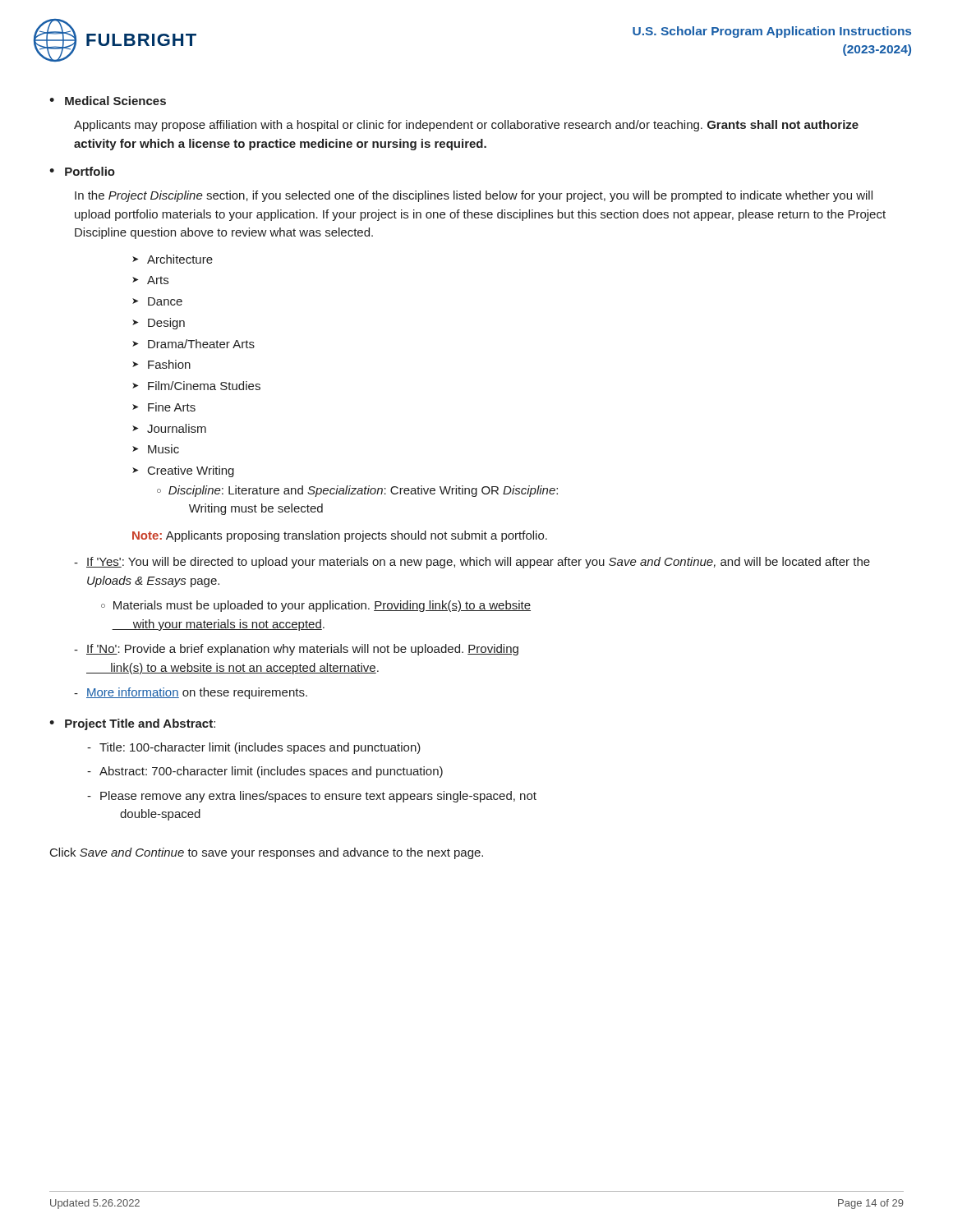Point to the block beginning "- Title: 100-character limit (includes"
This screenshot has height=1232, width=953.
pos(254,747)
